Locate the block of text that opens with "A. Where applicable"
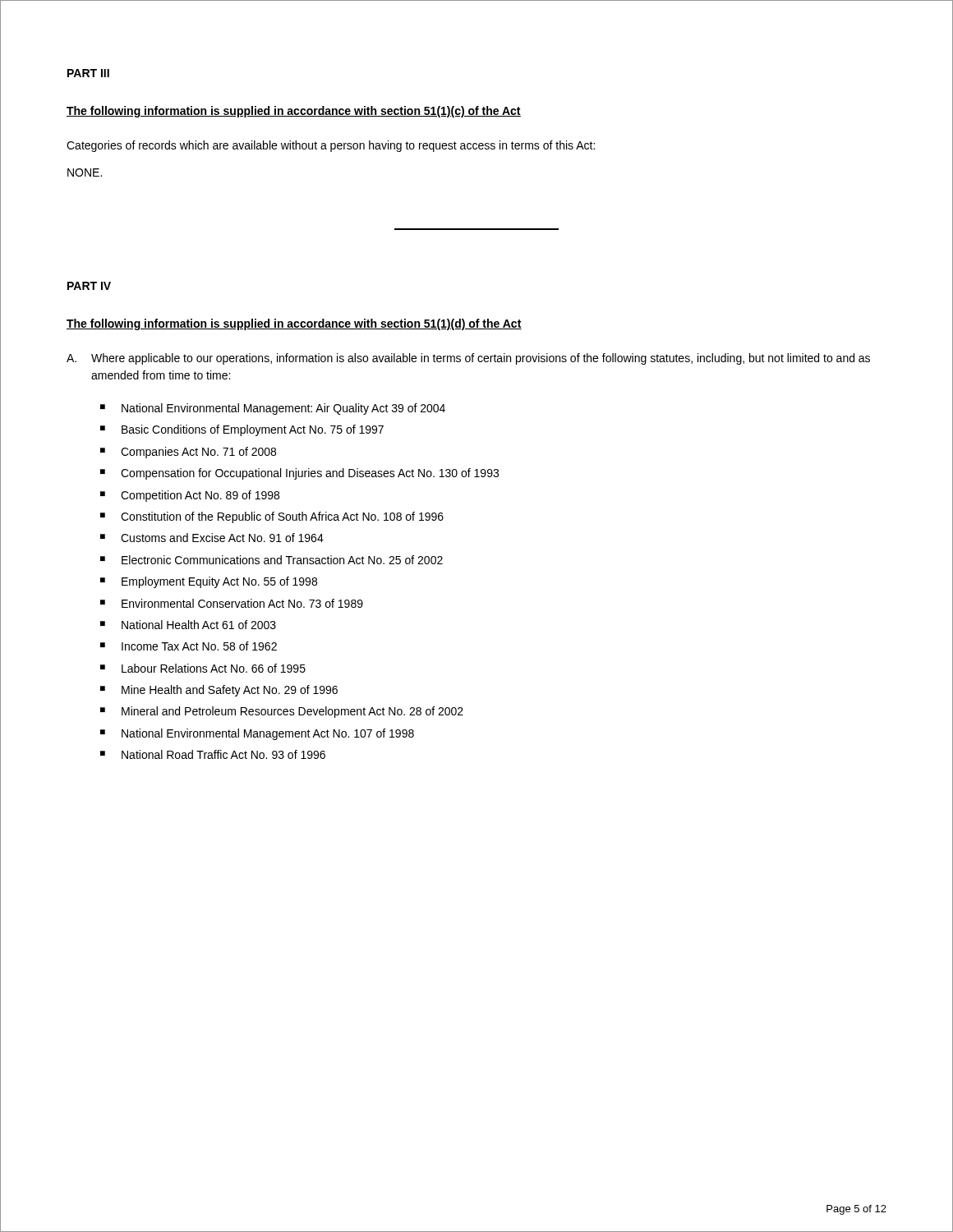 476,367
